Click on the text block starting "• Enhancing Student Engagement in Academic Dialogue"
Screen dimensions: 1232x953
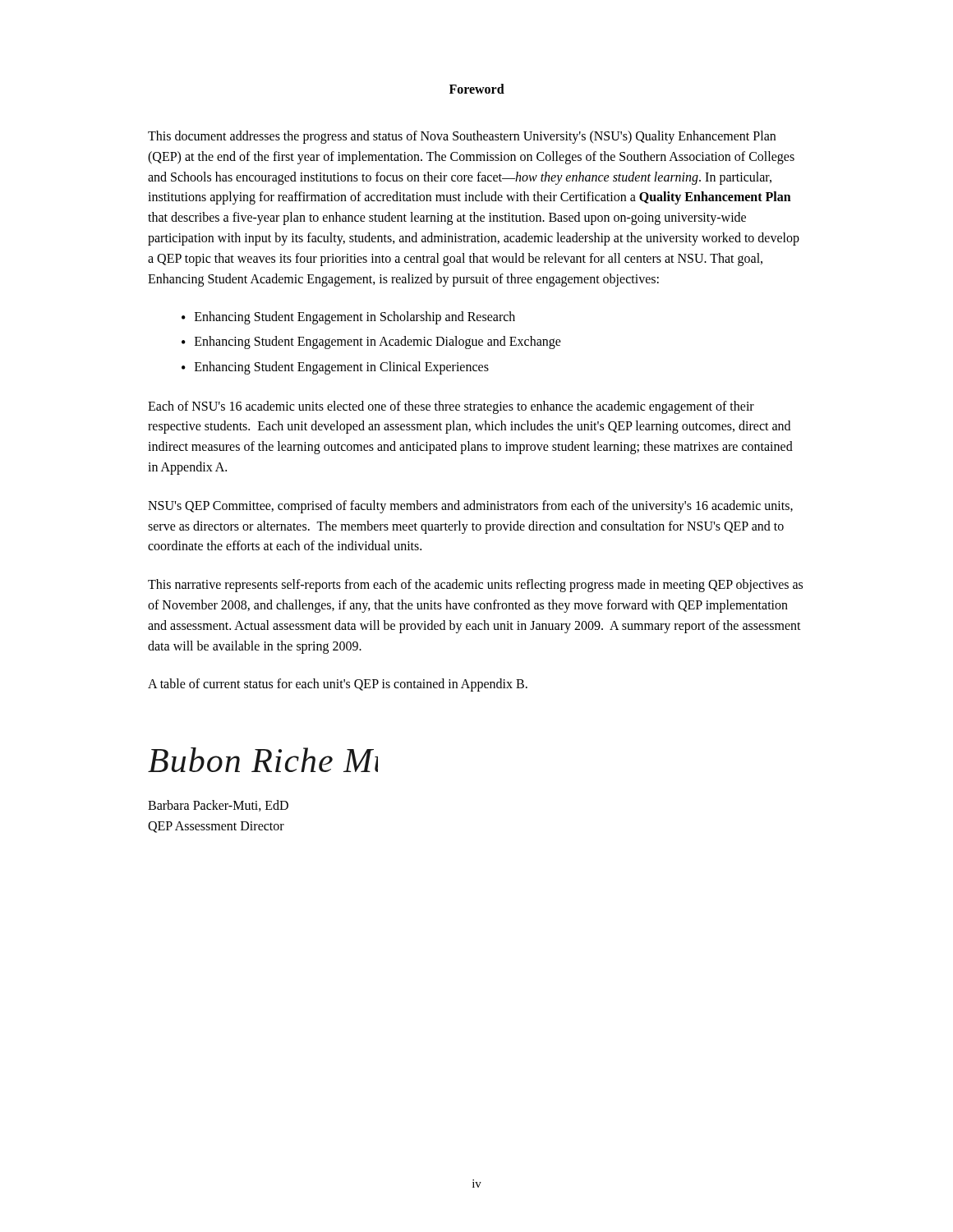click(x=371, y=343)
